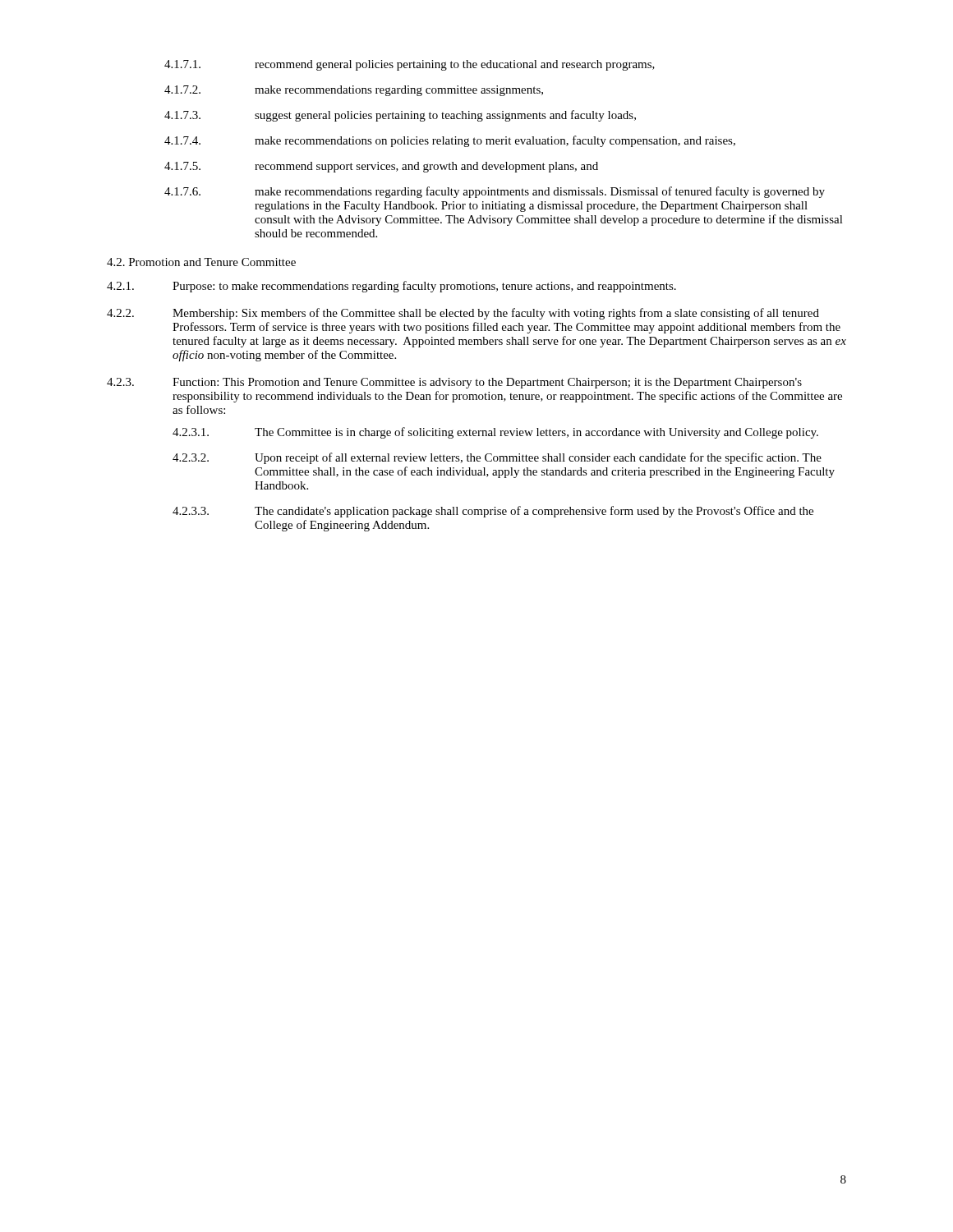Locate the list item that reads "4.2.3.1. The Committee is in charge"
Screen dimensions: 1232x953
click(x=476, y=432)
